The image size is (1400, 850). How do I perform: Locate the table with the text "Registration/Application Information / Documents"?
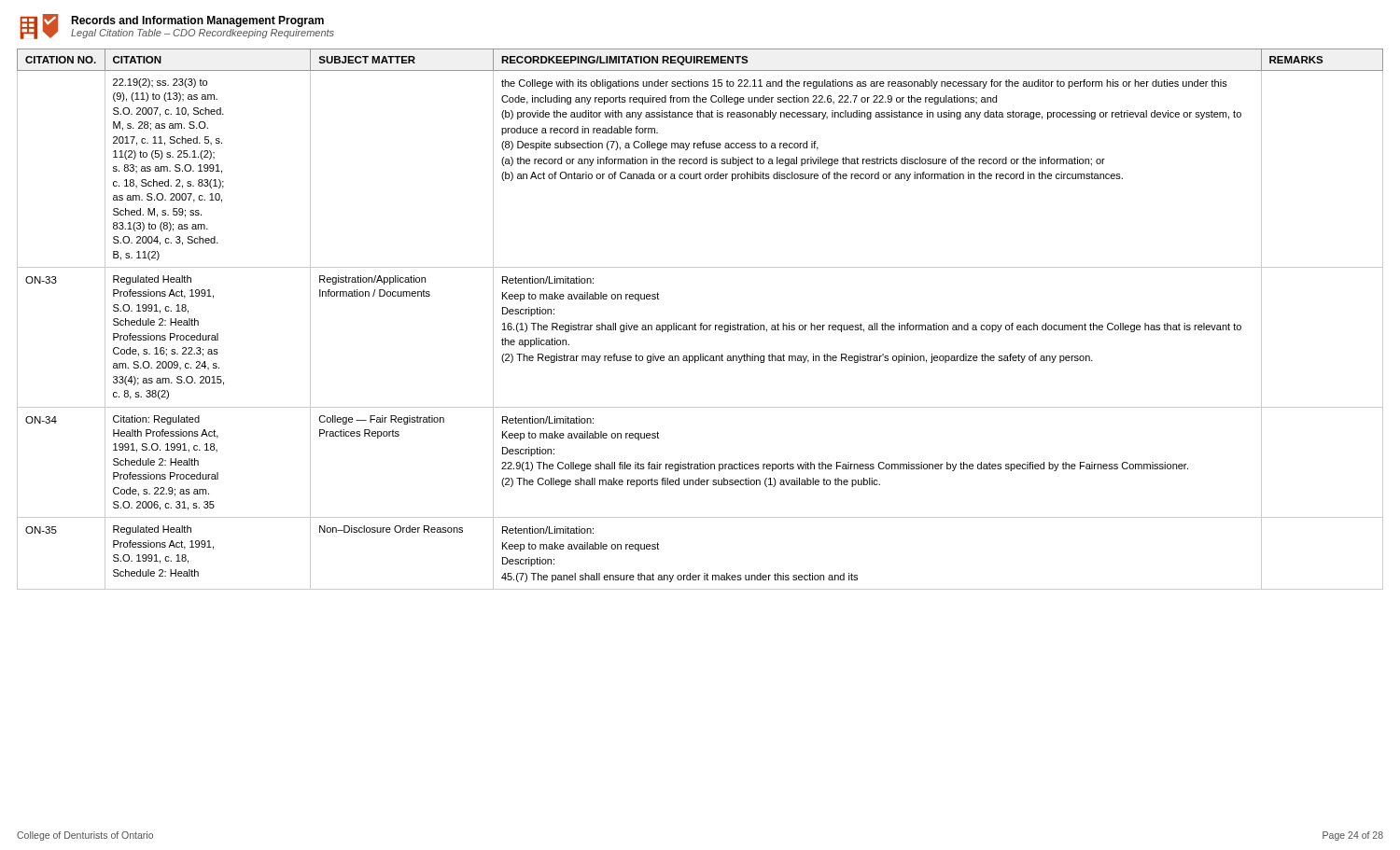click(700, 319)
